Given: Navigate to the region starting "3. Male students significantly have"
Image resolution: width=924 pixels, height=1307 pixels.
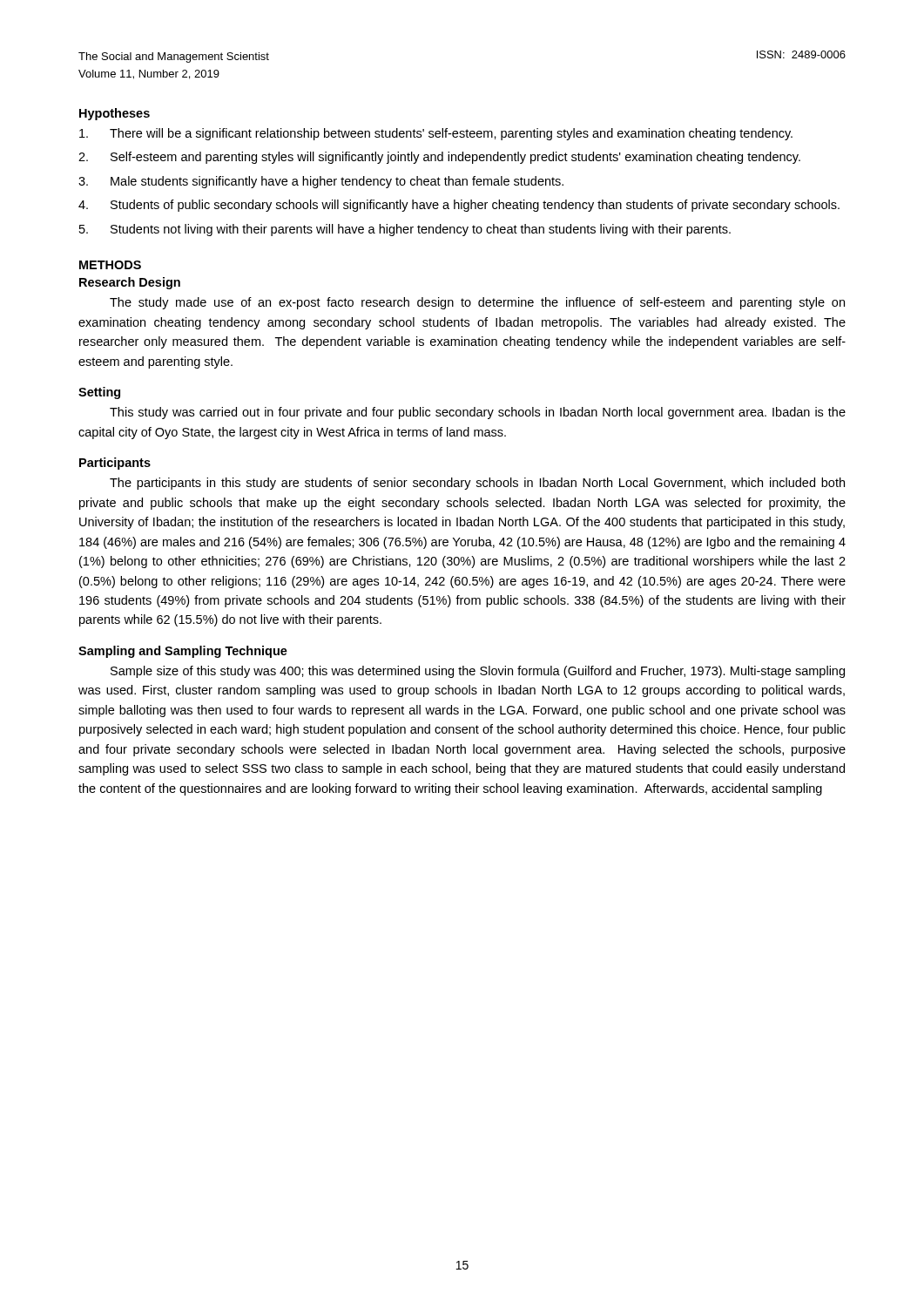Looking at the screenshot, I should 462,181.
